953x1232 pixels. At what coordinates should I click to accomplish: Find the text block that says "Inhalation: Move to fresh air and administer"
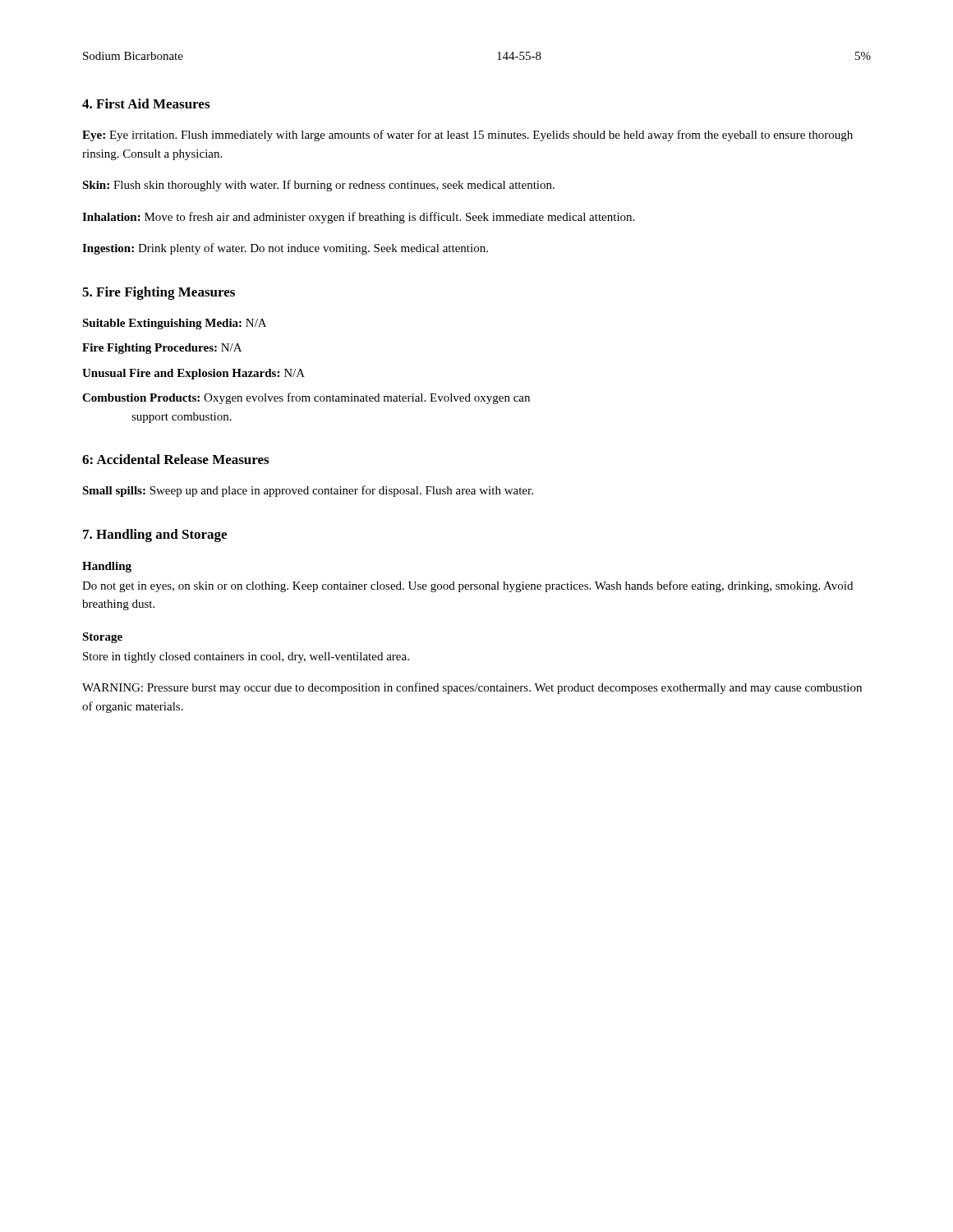coord(359,216)
